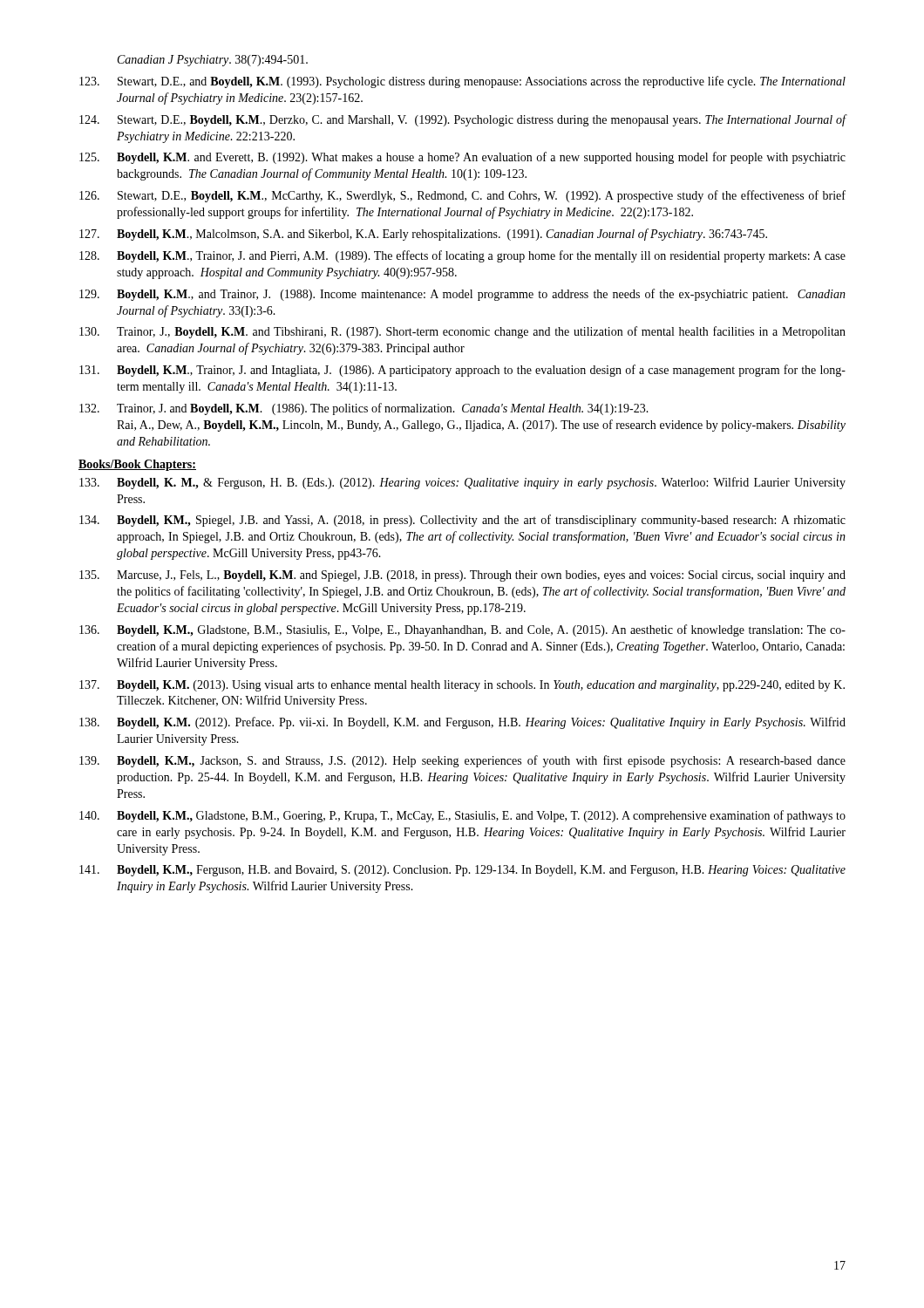Where is the passage that starts "134. Boydell, KM., Spiegel, J.B. and Yassi, A."?

tap(462, 538)
